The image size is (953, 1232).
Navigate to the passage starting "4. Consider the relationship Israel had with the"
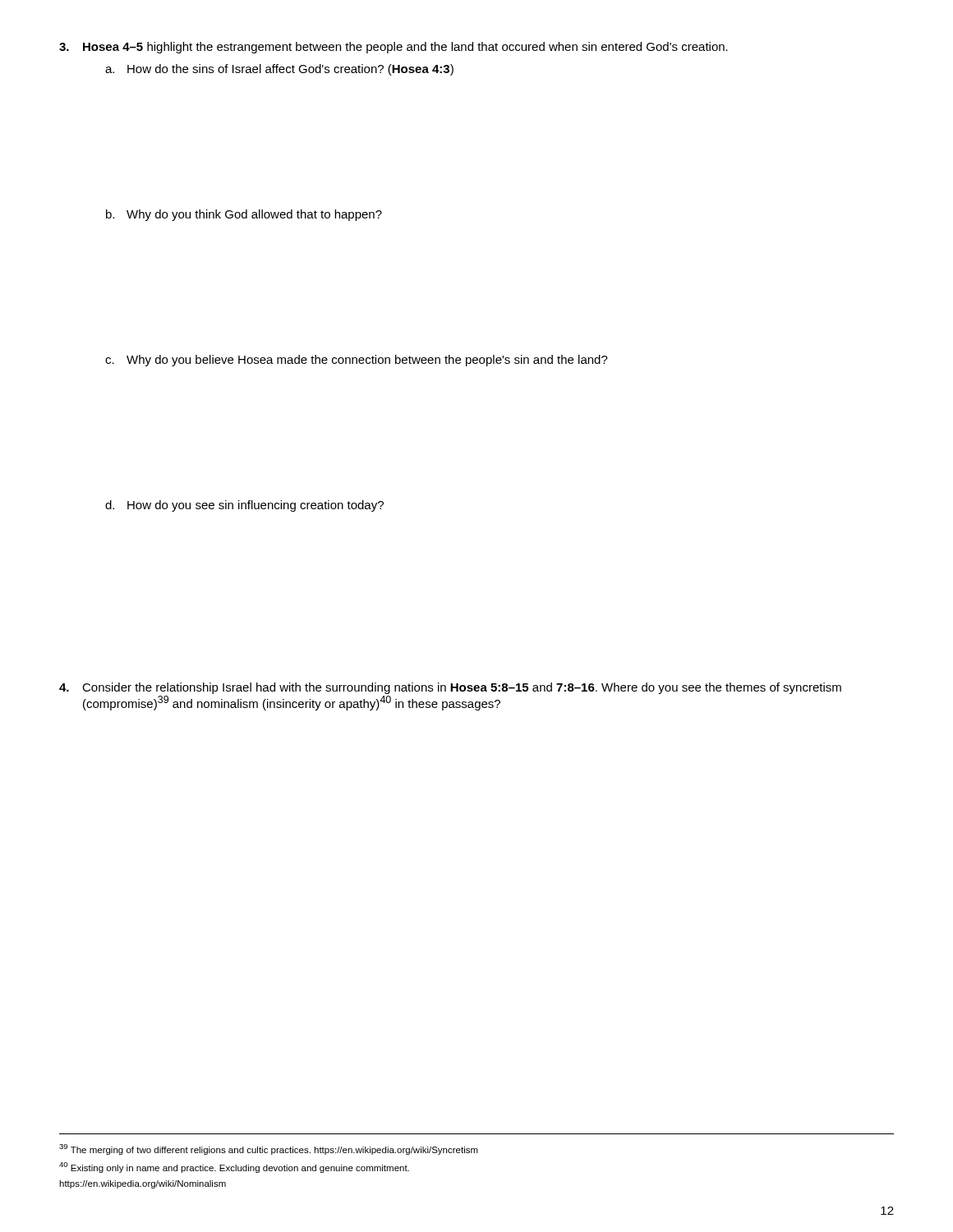pyautogui.click(x=476, y=695)
